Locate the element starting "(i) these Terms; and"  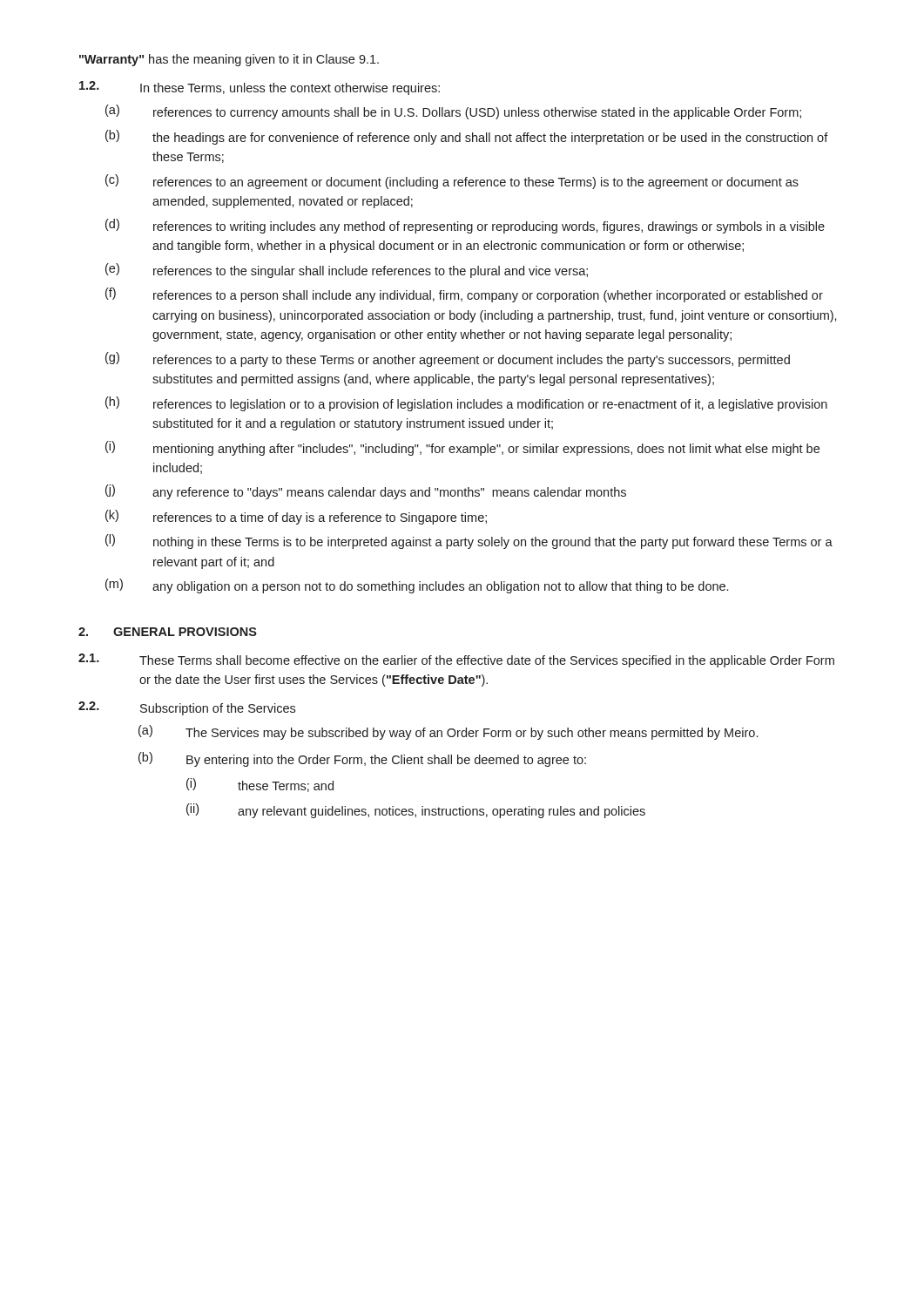click(260, 785)
